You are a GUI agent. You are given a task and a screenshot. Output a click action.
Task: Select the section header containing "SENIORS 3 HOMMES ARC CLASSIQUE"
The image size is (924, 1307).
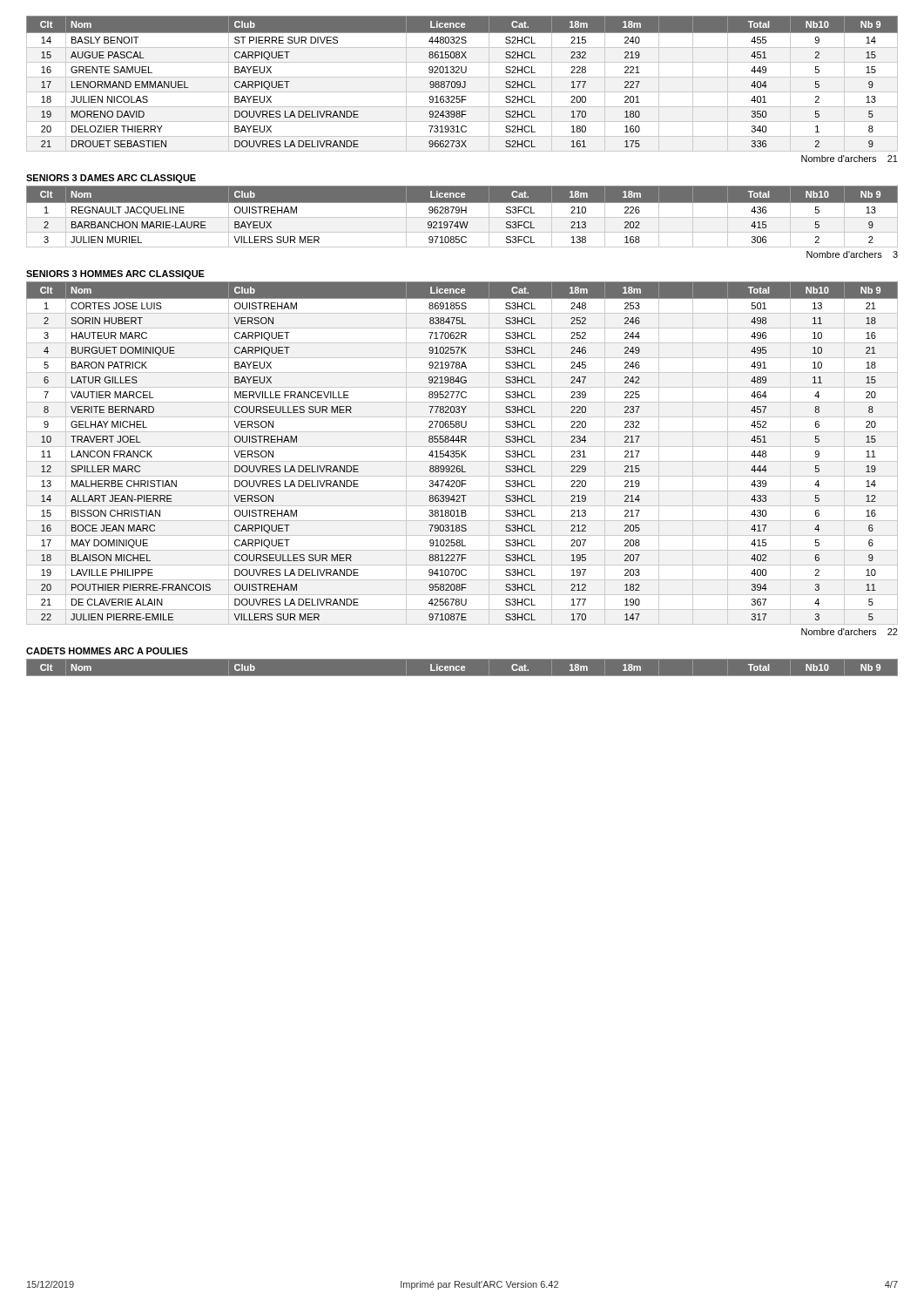pyautogui.click(x=115, y=274)
